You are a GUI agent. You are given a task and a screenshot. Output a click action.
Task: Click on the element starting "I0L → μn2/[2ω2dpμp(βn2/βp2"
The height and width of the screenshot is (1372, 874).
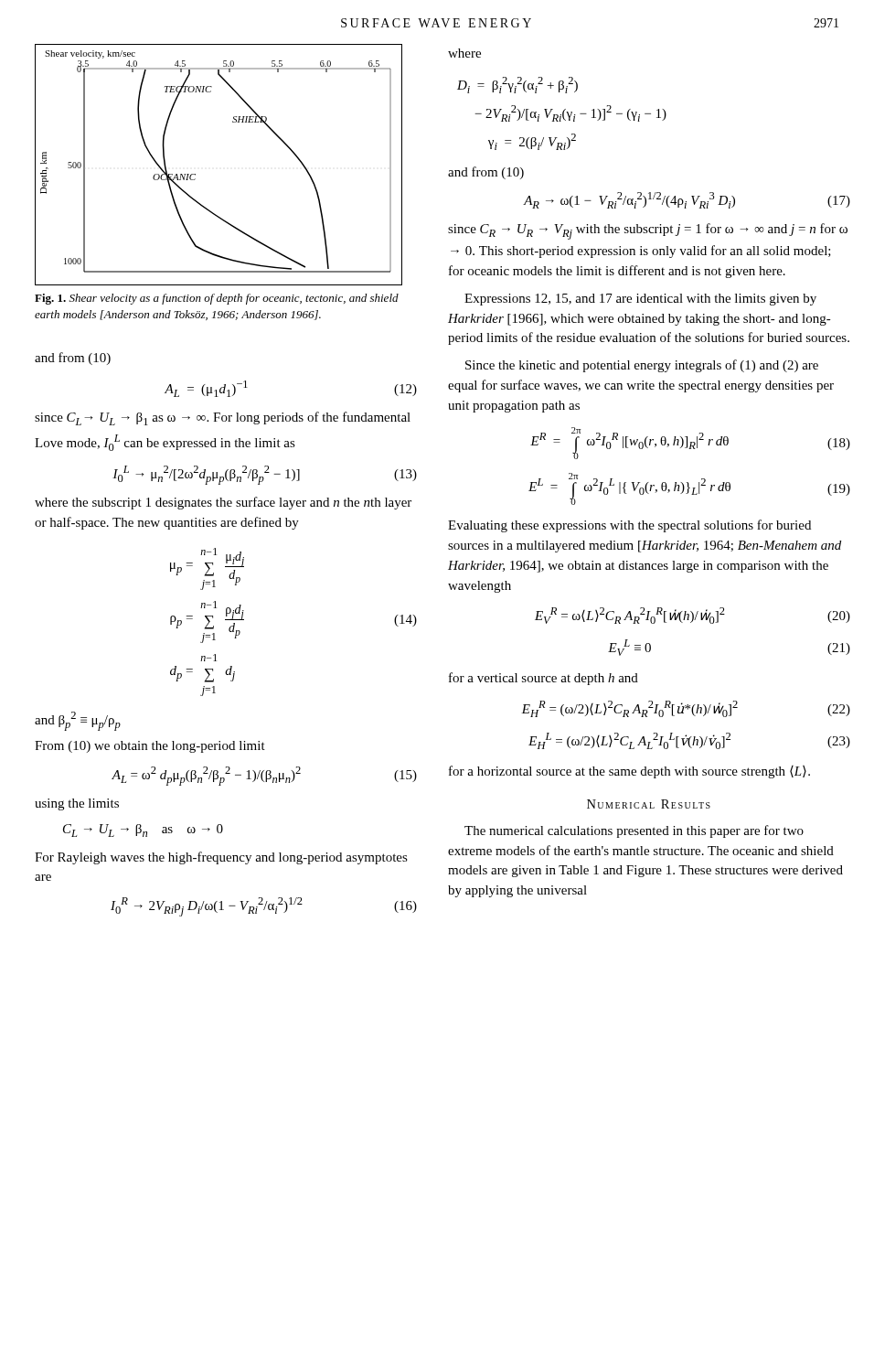pyautogui.click(x=226, y=475)
